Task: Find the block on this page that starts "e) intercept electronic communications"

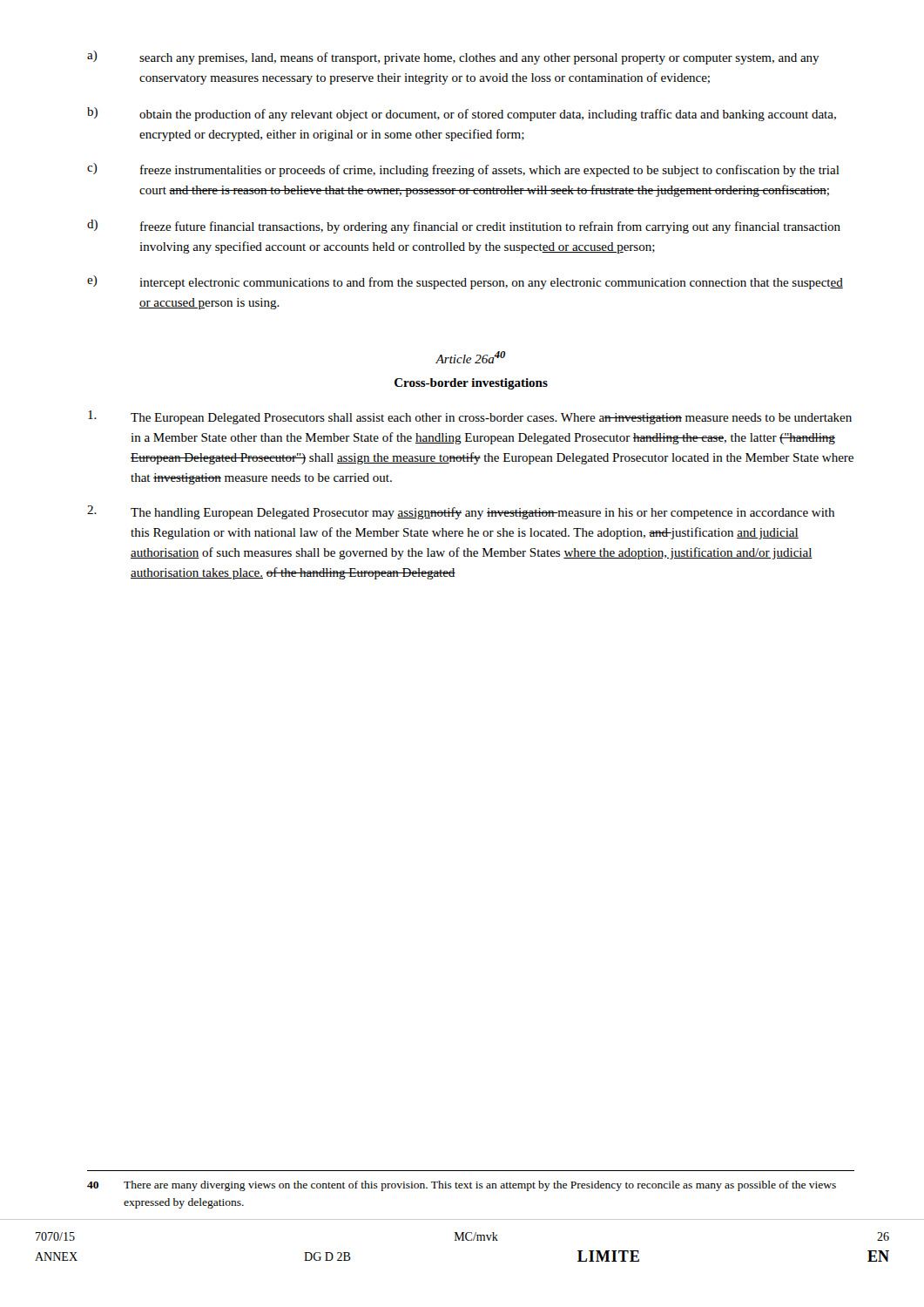Action: click(x=471, y=293)
